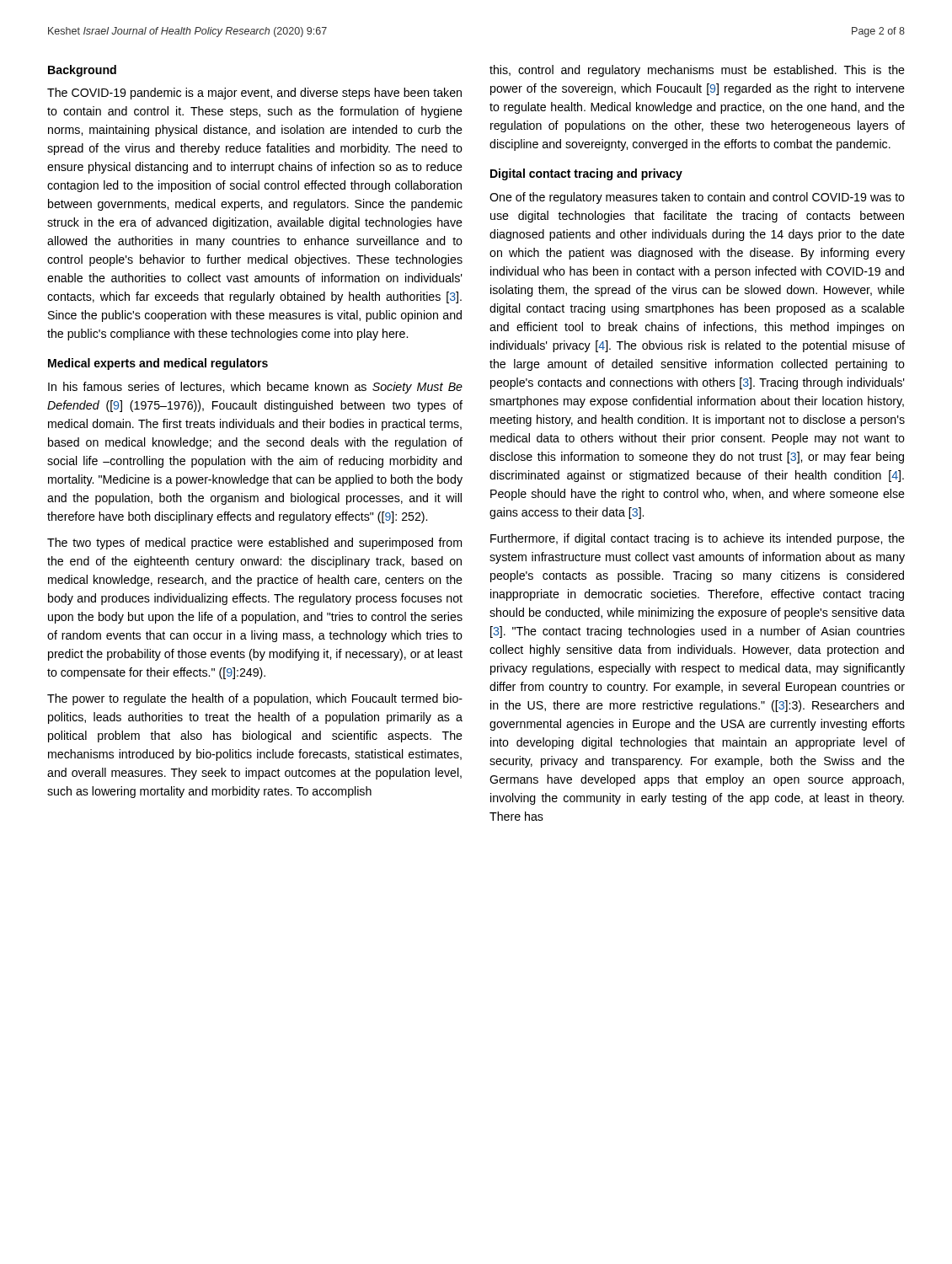Click on the block starting "The two types of medical practice were"
Screen dimensions: 1264x952
tap(255, 607)
